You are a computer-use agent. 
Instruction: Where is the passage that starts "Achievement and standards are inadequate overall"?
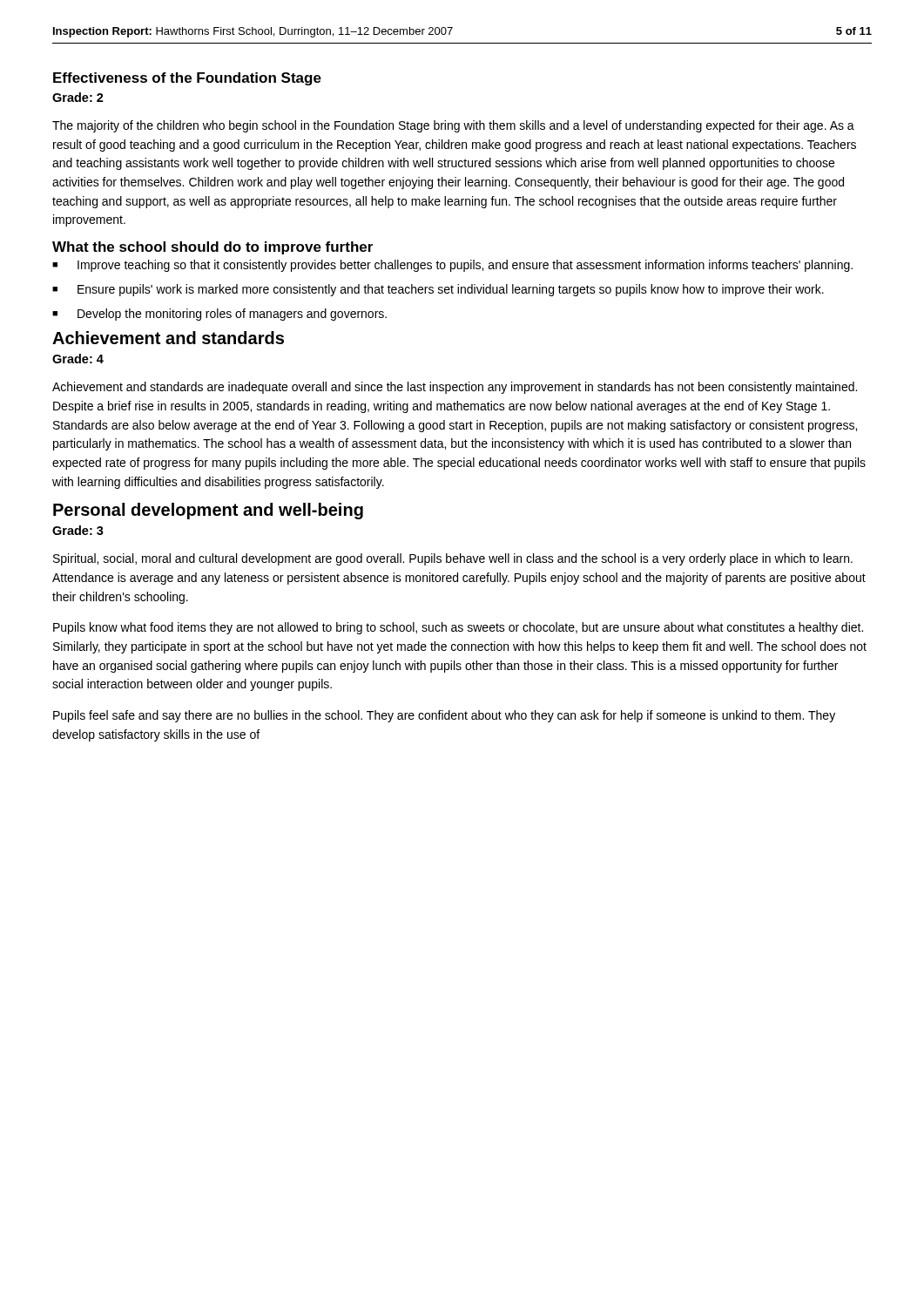click(462, 435)
